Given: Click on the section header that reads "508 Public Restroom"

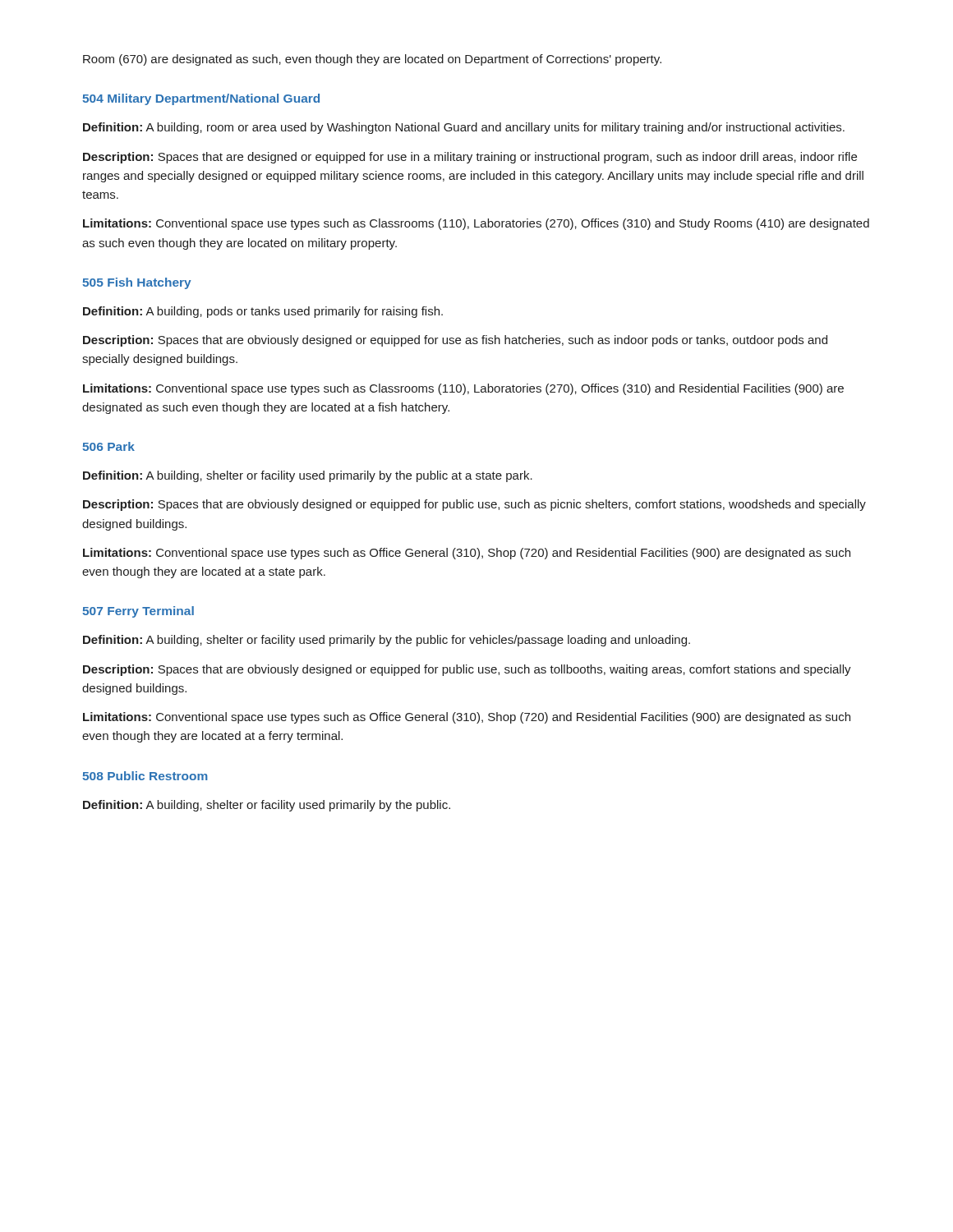Looking at the screenshot, I should click(x=145, y=775).
